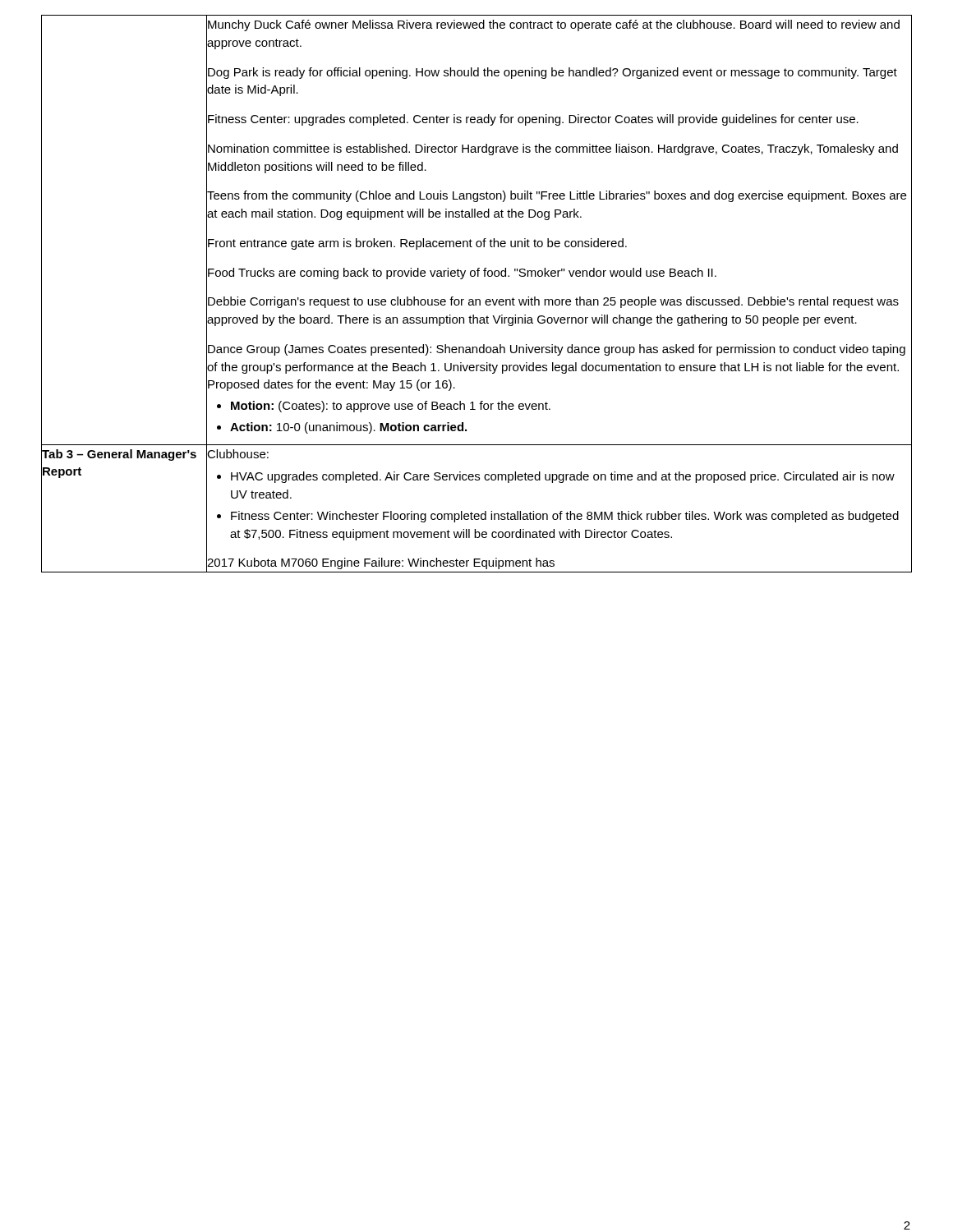The image size is (953, 1232).
Task: Select the text starting "Action: 10-0 (unanimous)."
Action: 349,426
